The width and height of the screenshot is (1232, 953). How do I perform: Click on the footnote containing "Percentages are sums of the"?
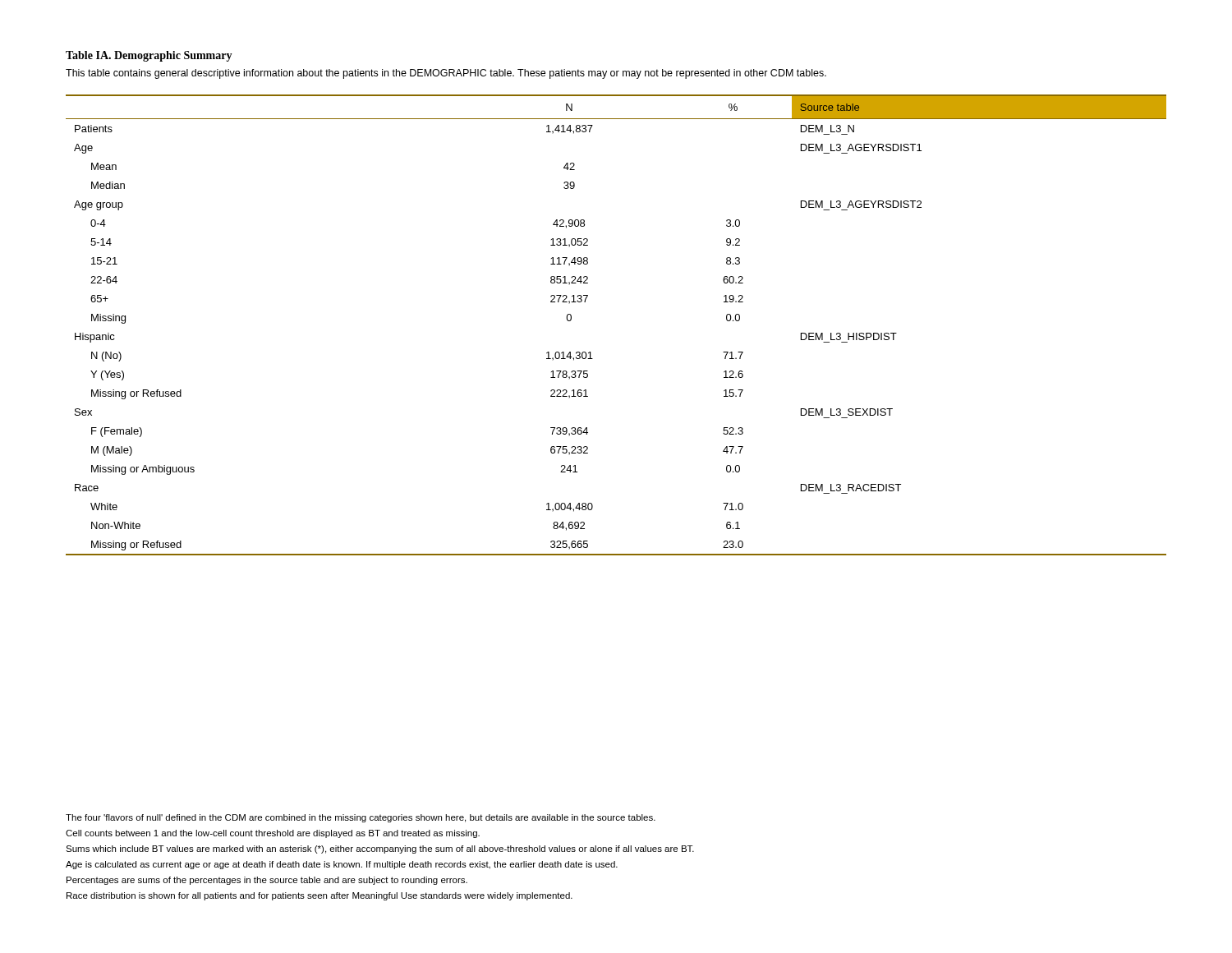point(267,880)
